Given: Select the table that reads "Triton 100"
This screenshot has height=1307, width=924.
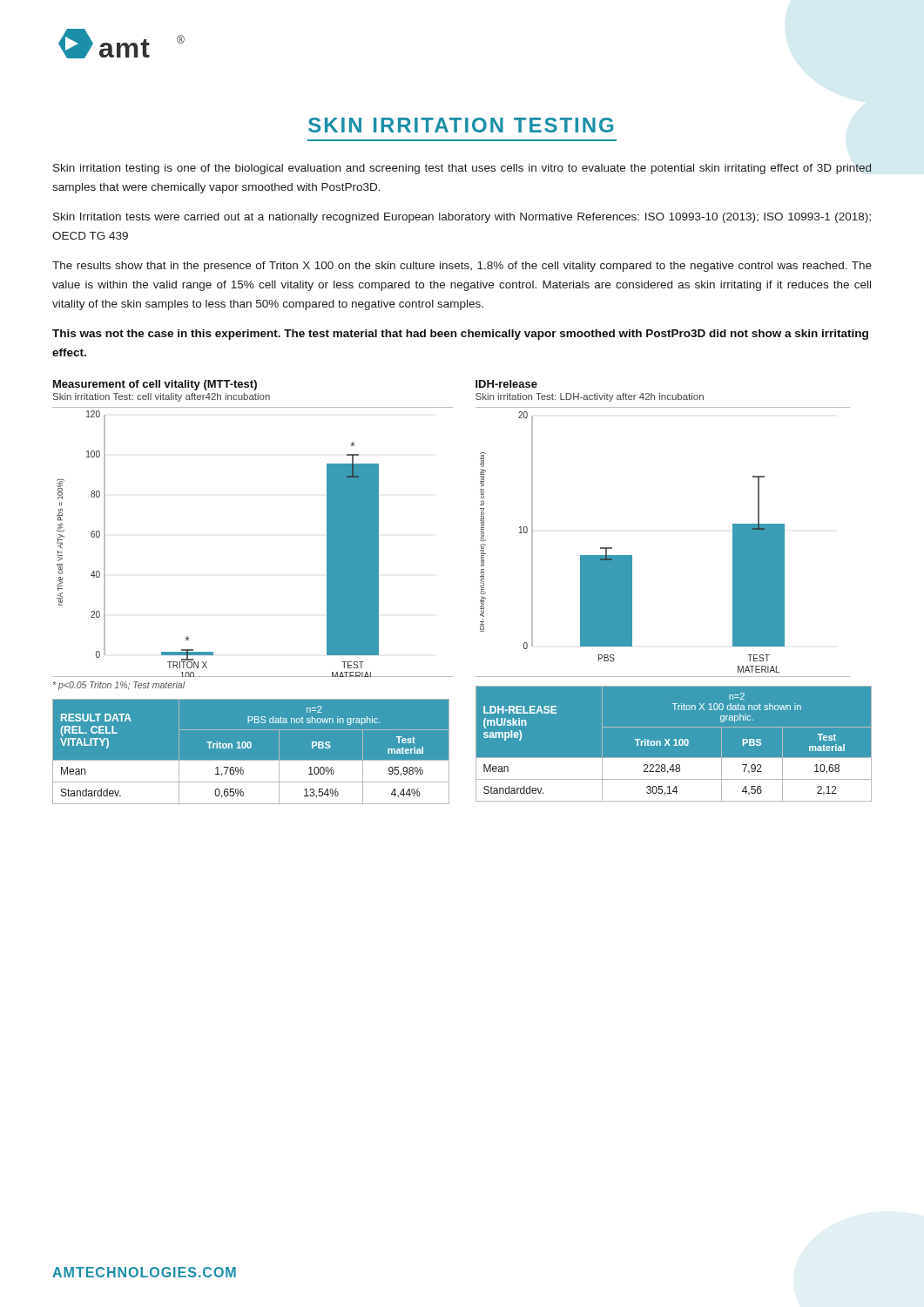Looking at the screenshot, I should click(251, 752).
